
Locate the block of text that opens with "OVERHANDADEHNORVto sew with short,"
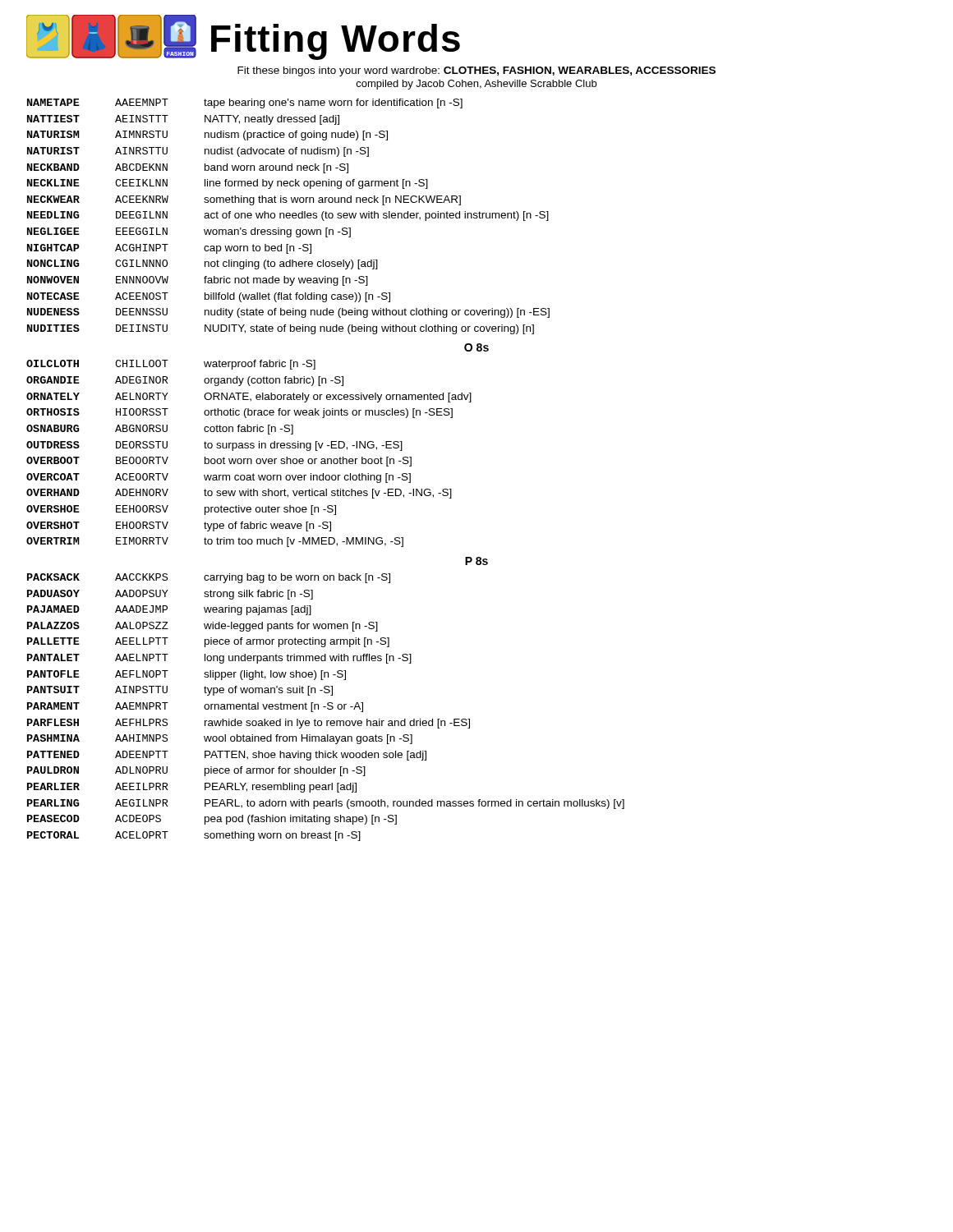239,494
